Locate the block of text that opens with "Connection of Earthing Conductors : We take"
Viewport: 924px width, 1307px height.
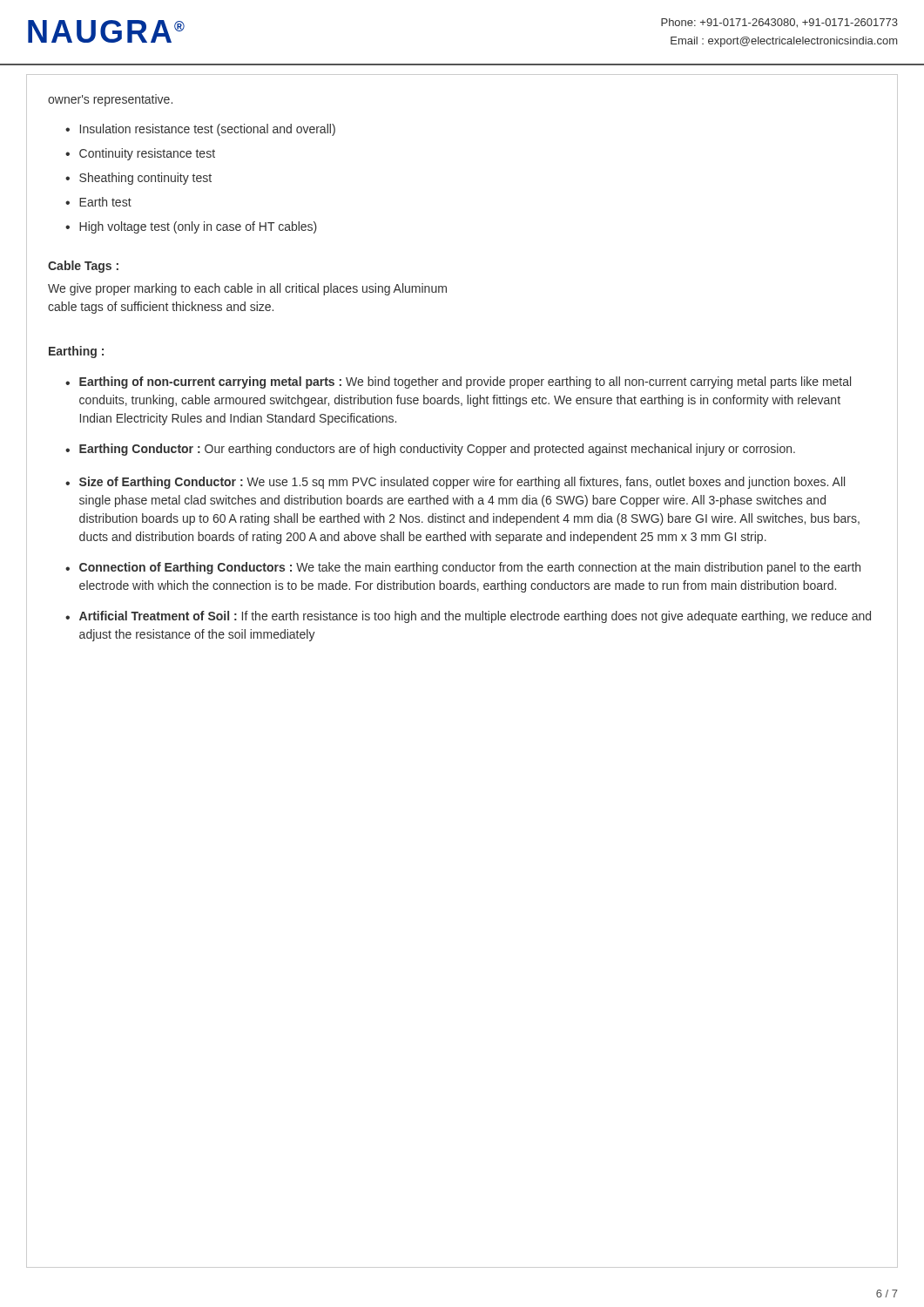point(478,577)
